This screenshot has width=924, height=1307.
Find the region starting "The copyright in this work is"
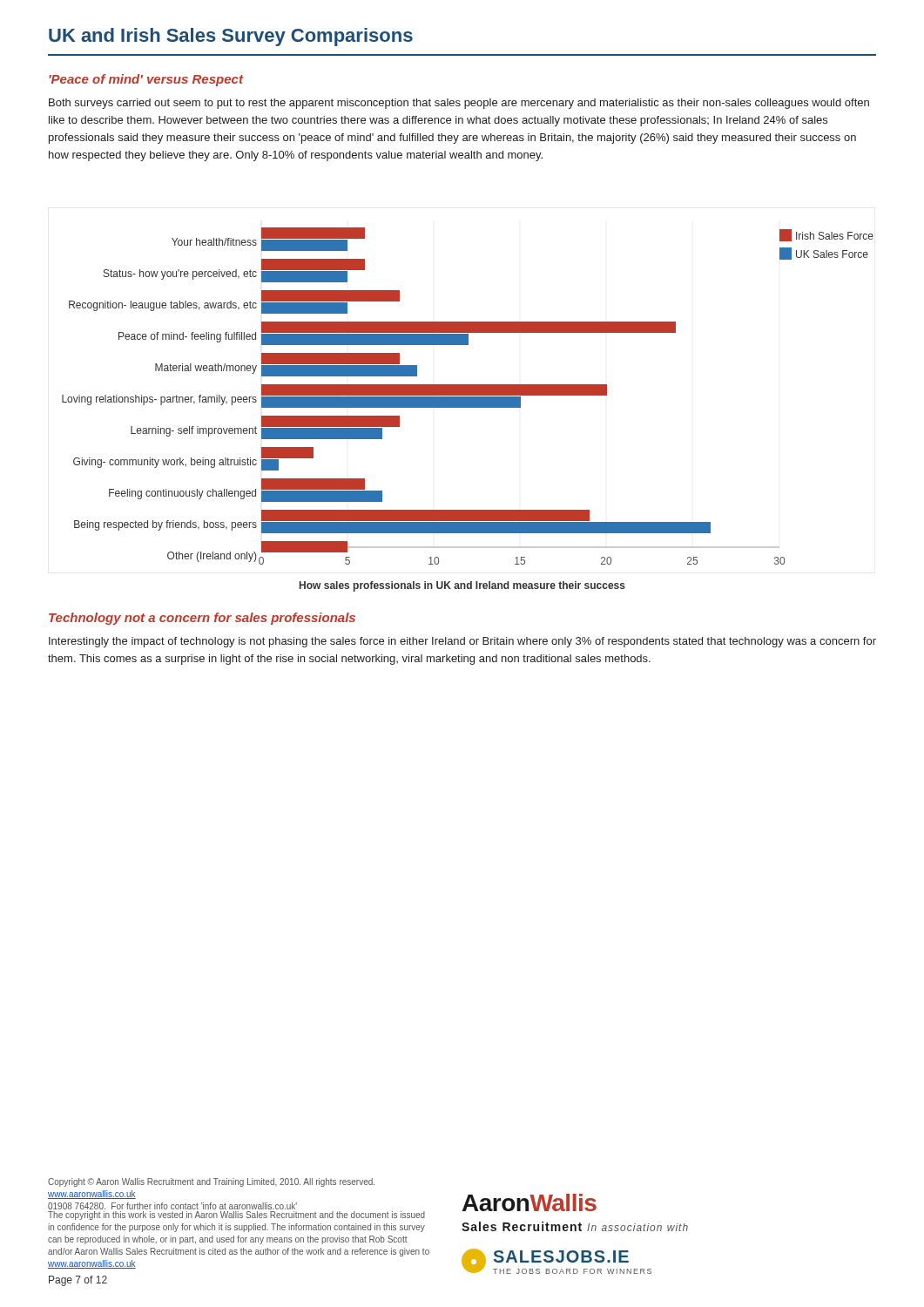point(239,1239)
